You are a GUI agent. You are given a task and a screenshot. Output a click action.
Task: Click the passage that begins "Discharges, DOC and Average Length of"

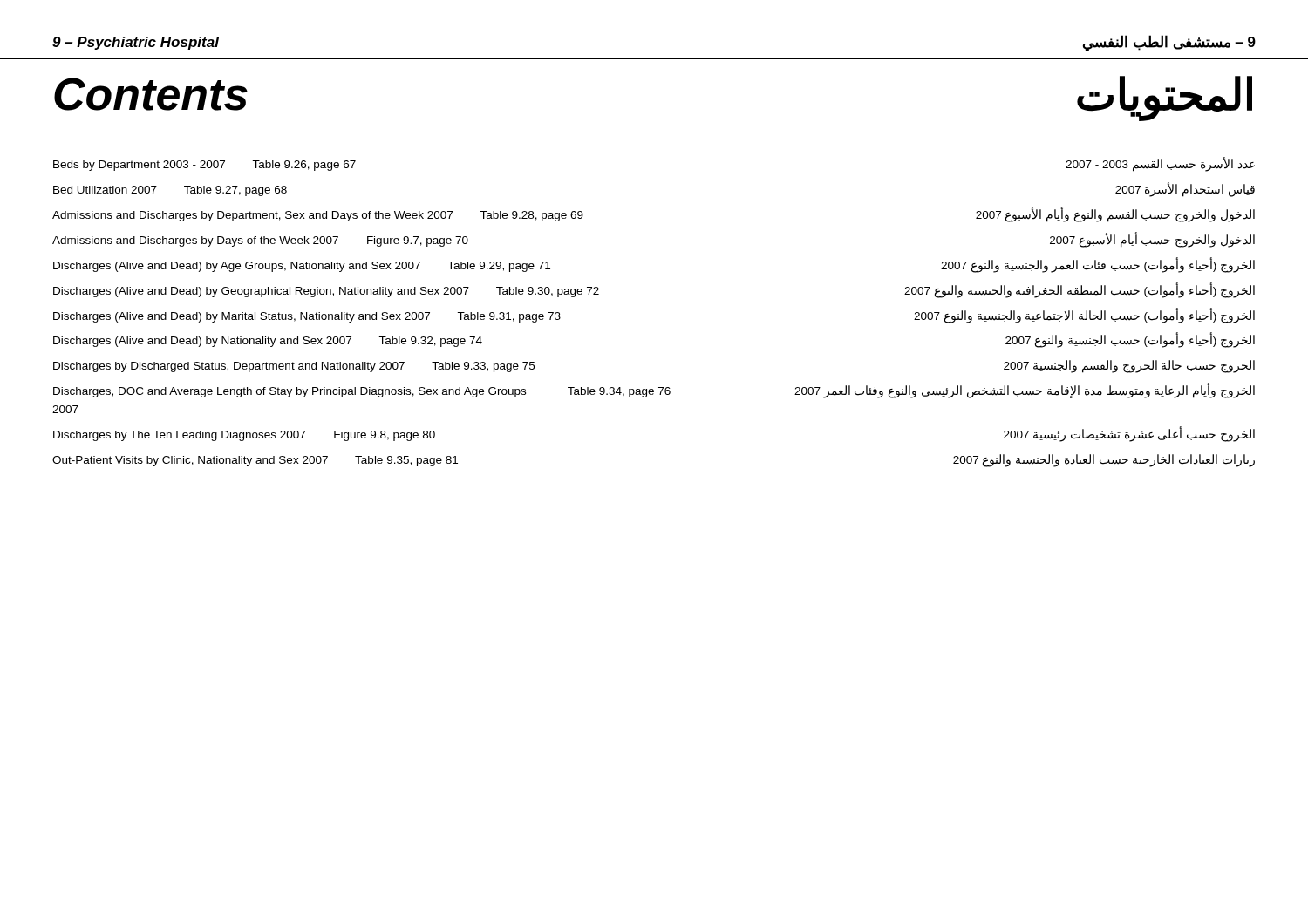tap(654, 401)
